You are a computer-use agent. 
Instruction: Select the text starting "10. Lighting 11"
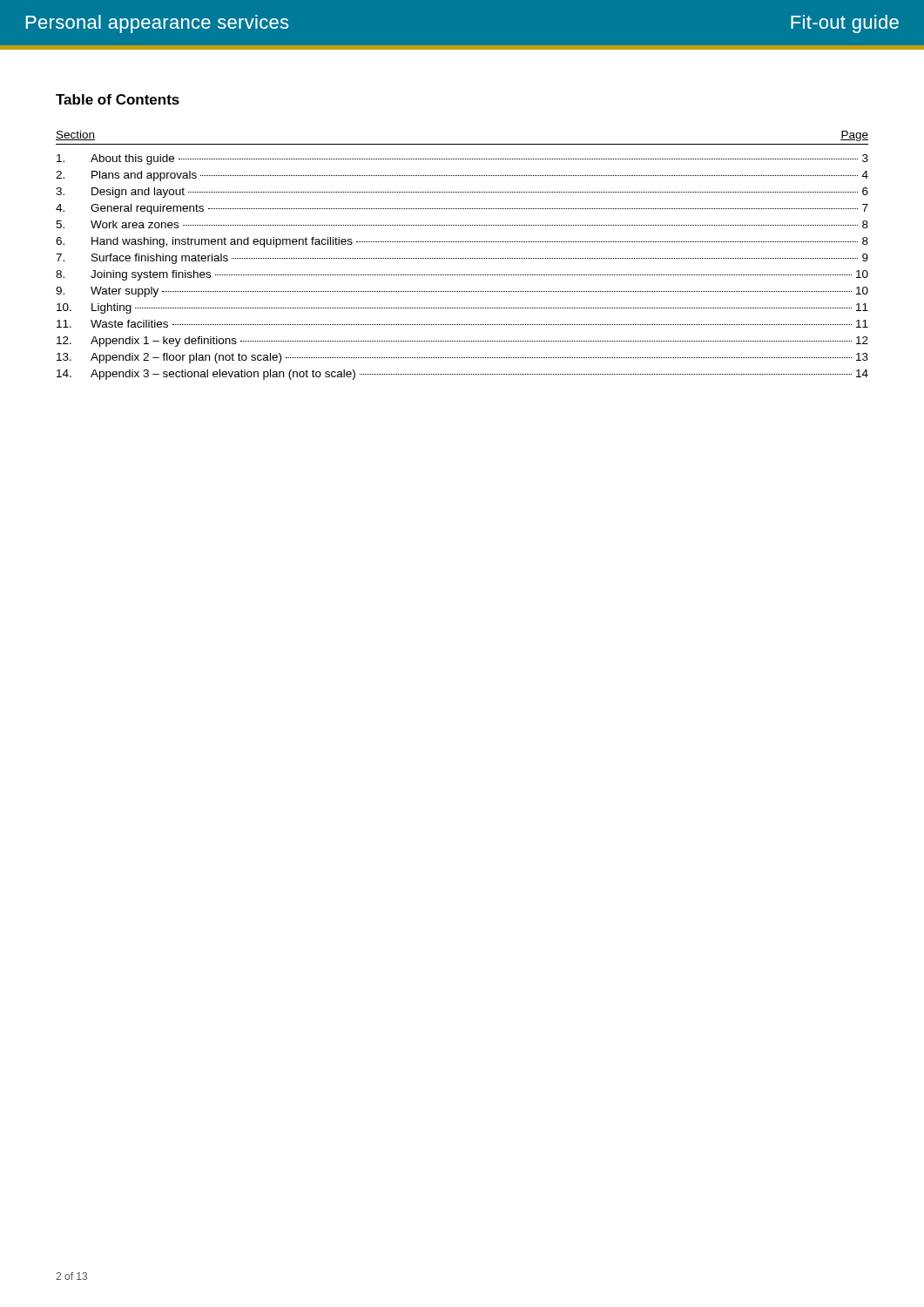(462, 307)
